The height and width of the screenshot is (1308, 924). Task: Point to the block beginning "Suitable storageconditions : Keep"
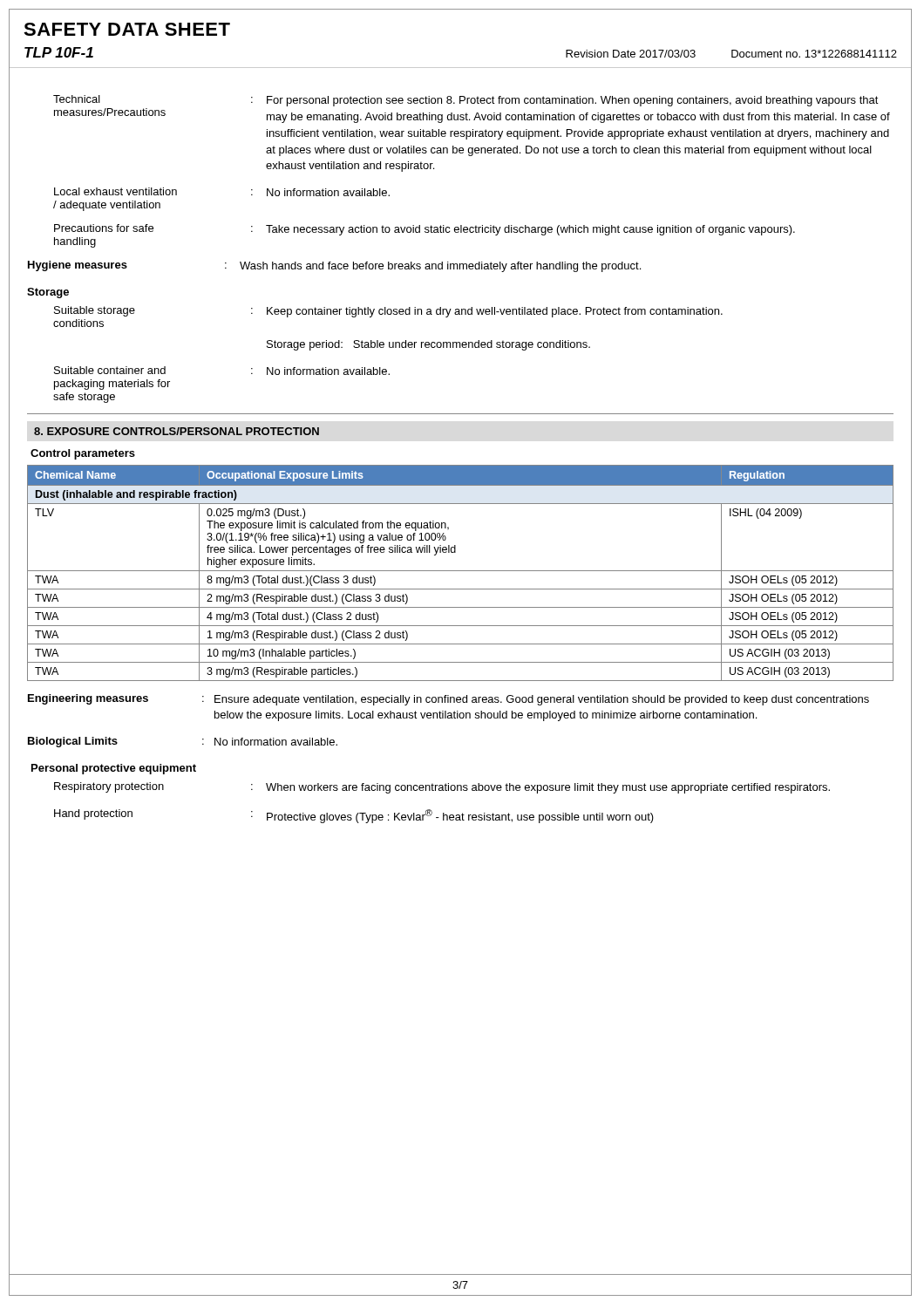(x=388, y=312)
